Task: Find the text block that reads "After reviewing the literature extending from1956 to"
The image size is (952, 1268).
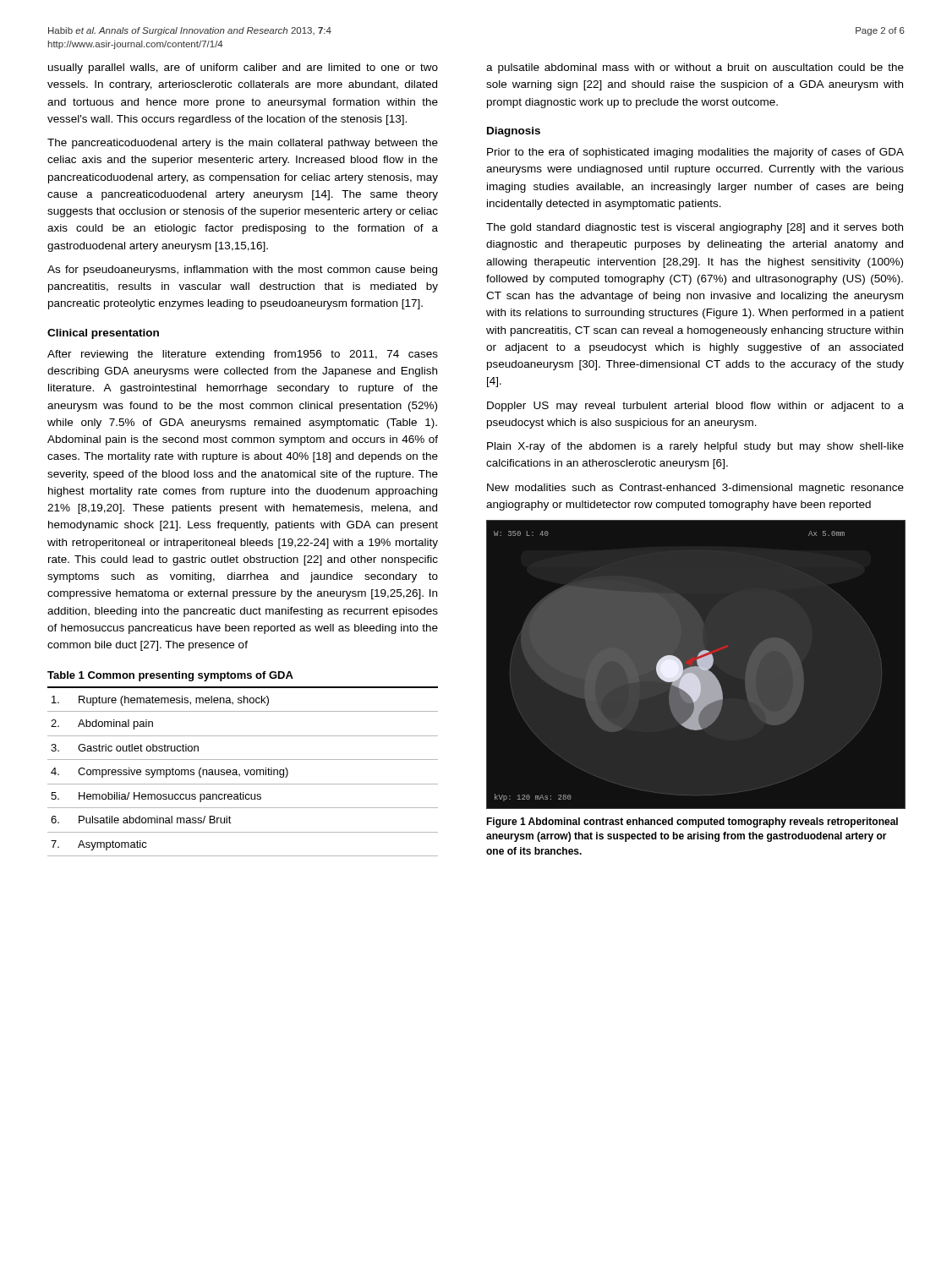Action: (243, 500)
